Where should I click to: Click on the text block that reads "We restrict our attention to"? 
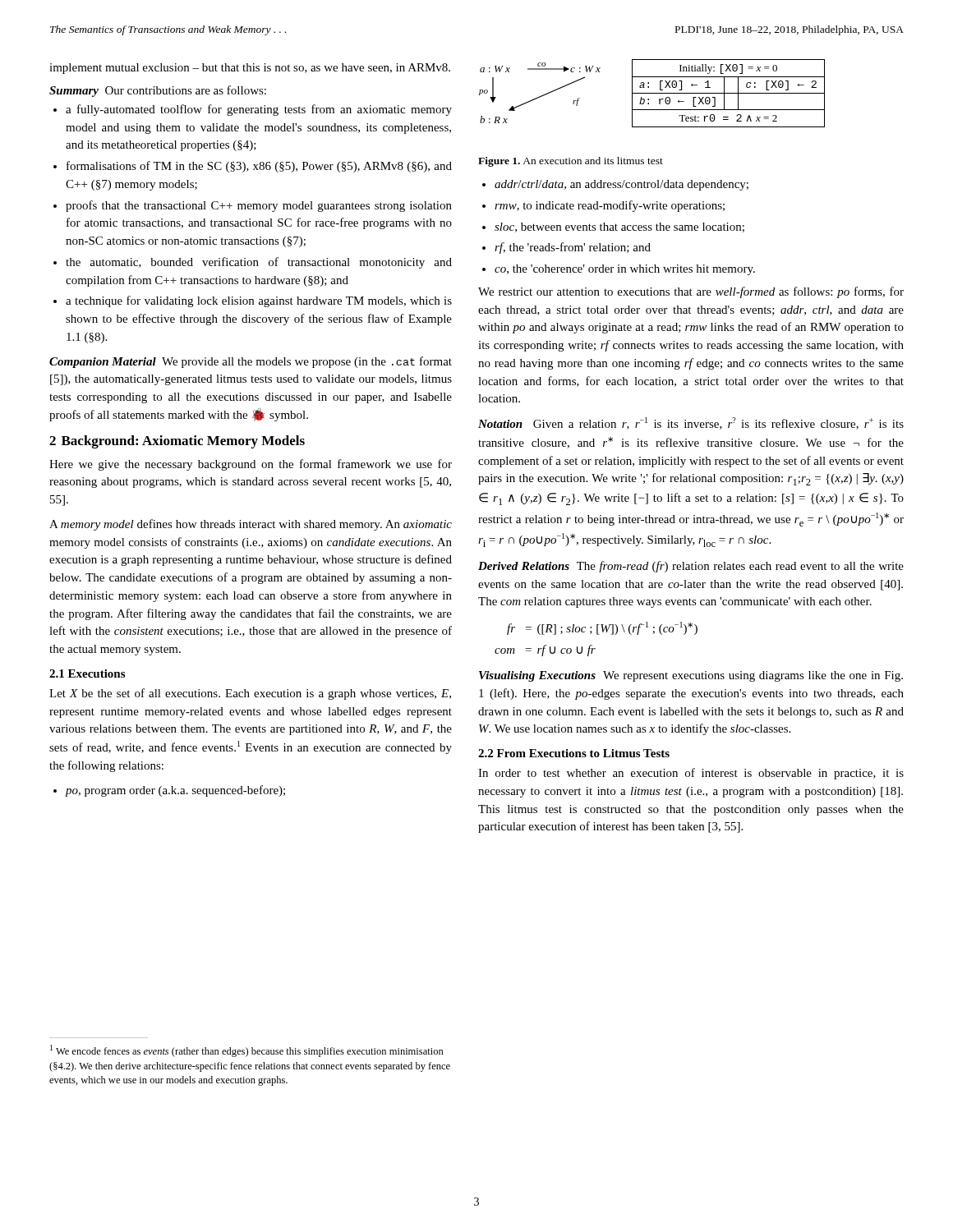click(691, 346)
